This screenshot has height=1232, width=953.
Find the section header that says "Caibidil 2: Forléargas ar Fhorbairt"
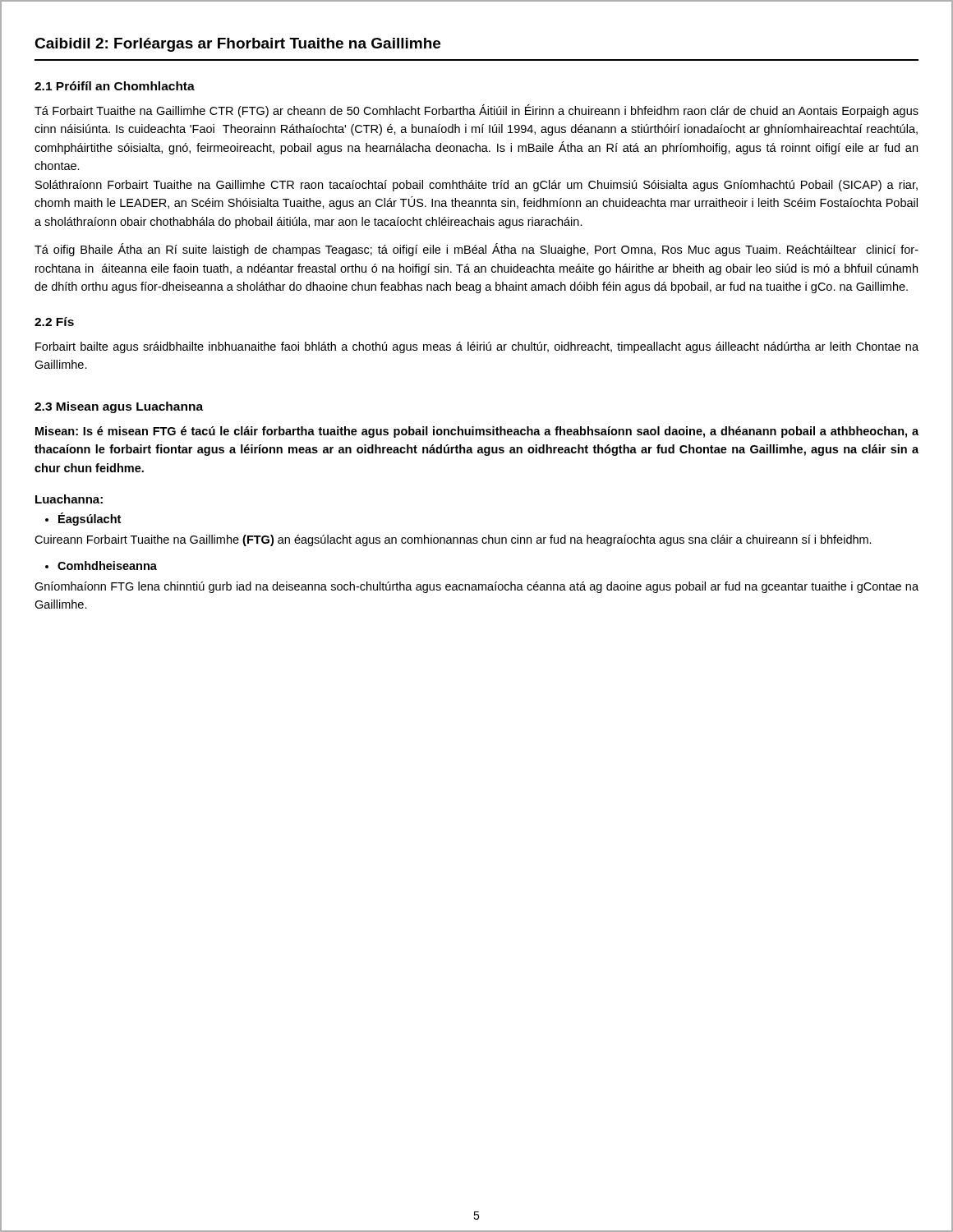coord(238,43)
